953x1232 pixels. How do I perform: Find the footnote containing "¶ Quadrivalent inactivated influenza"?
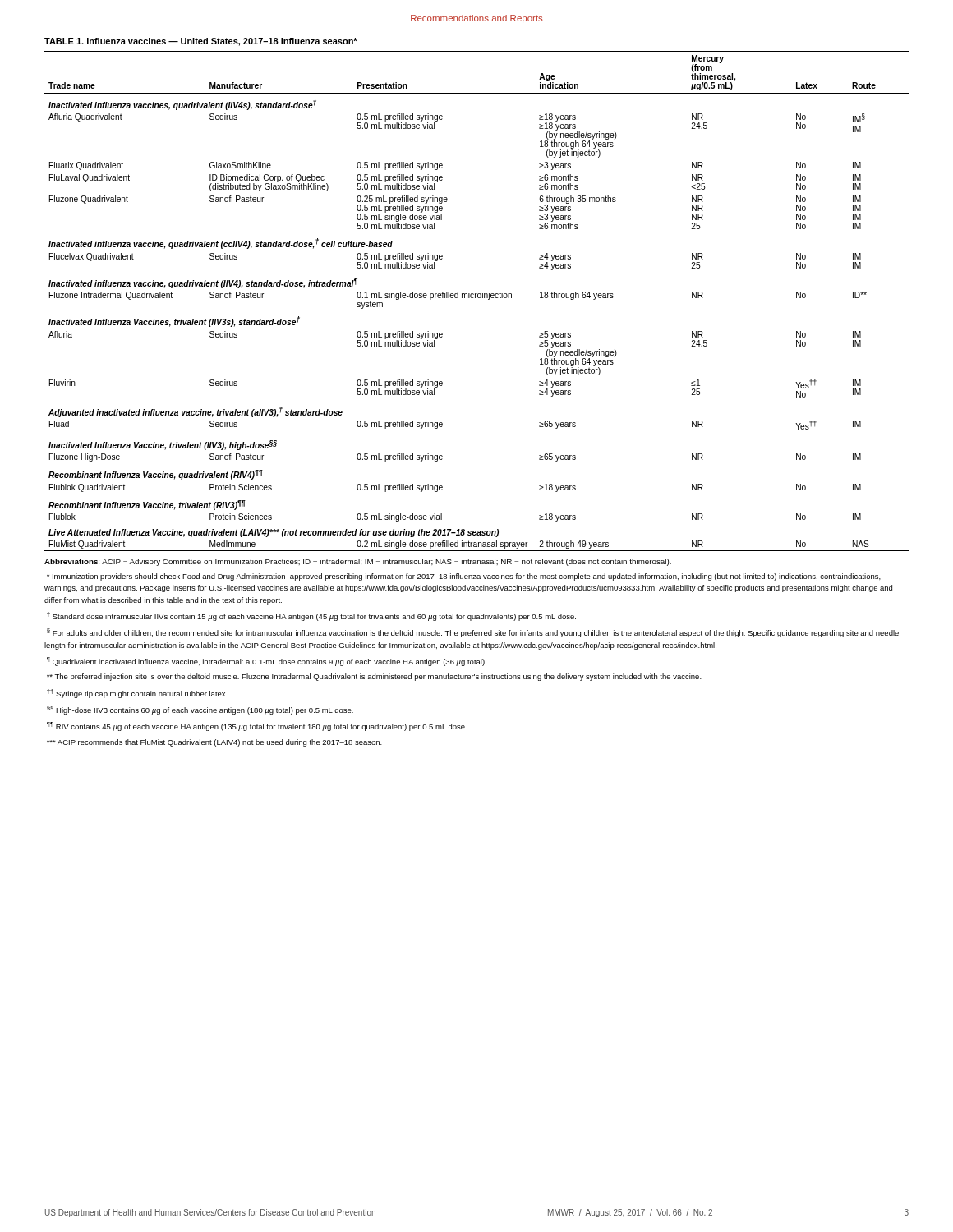[476, 661]
